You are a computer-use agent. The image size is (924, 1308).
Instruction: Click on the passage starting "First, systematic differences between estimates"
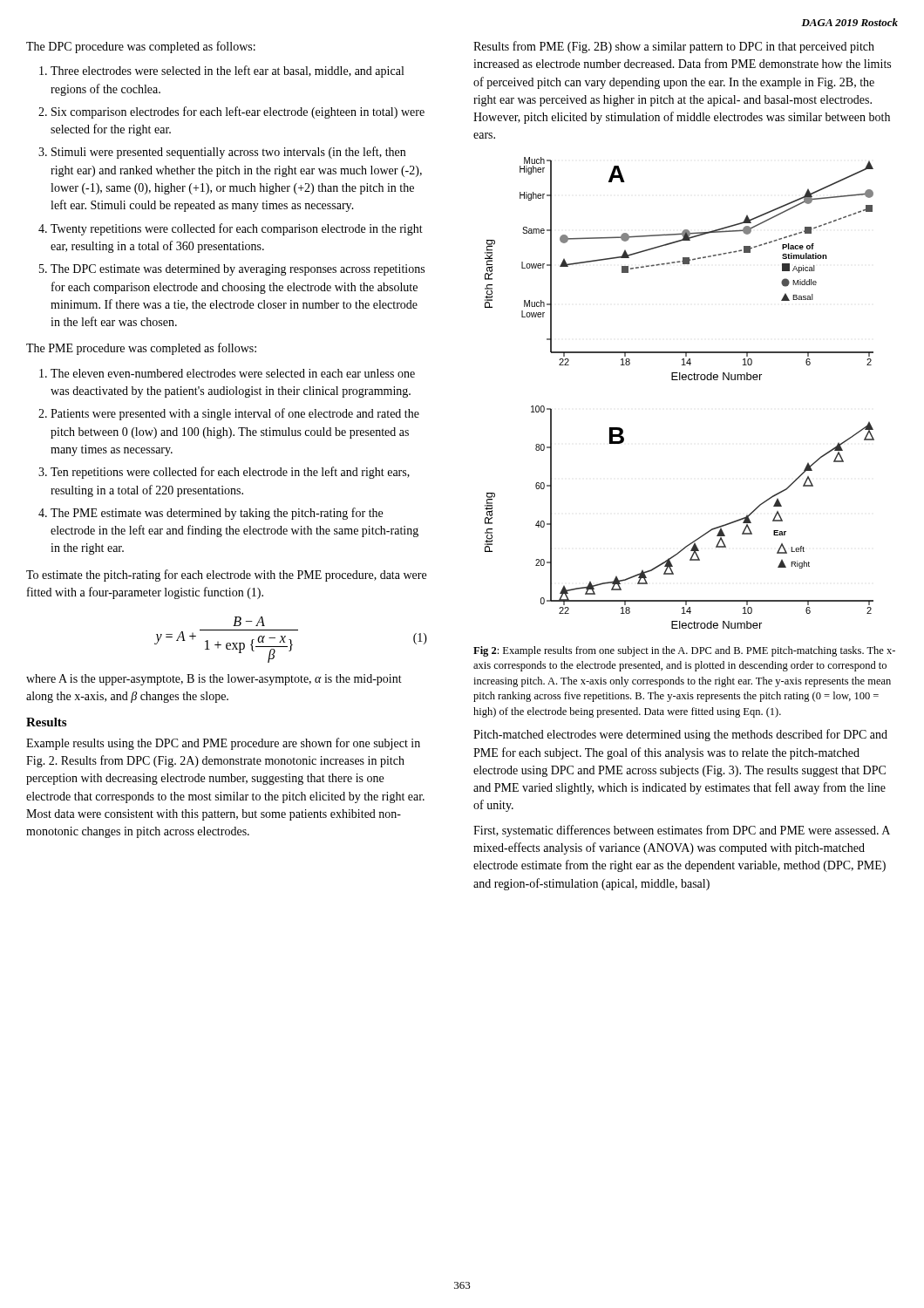pyautogui.click(x=686, y=857)
